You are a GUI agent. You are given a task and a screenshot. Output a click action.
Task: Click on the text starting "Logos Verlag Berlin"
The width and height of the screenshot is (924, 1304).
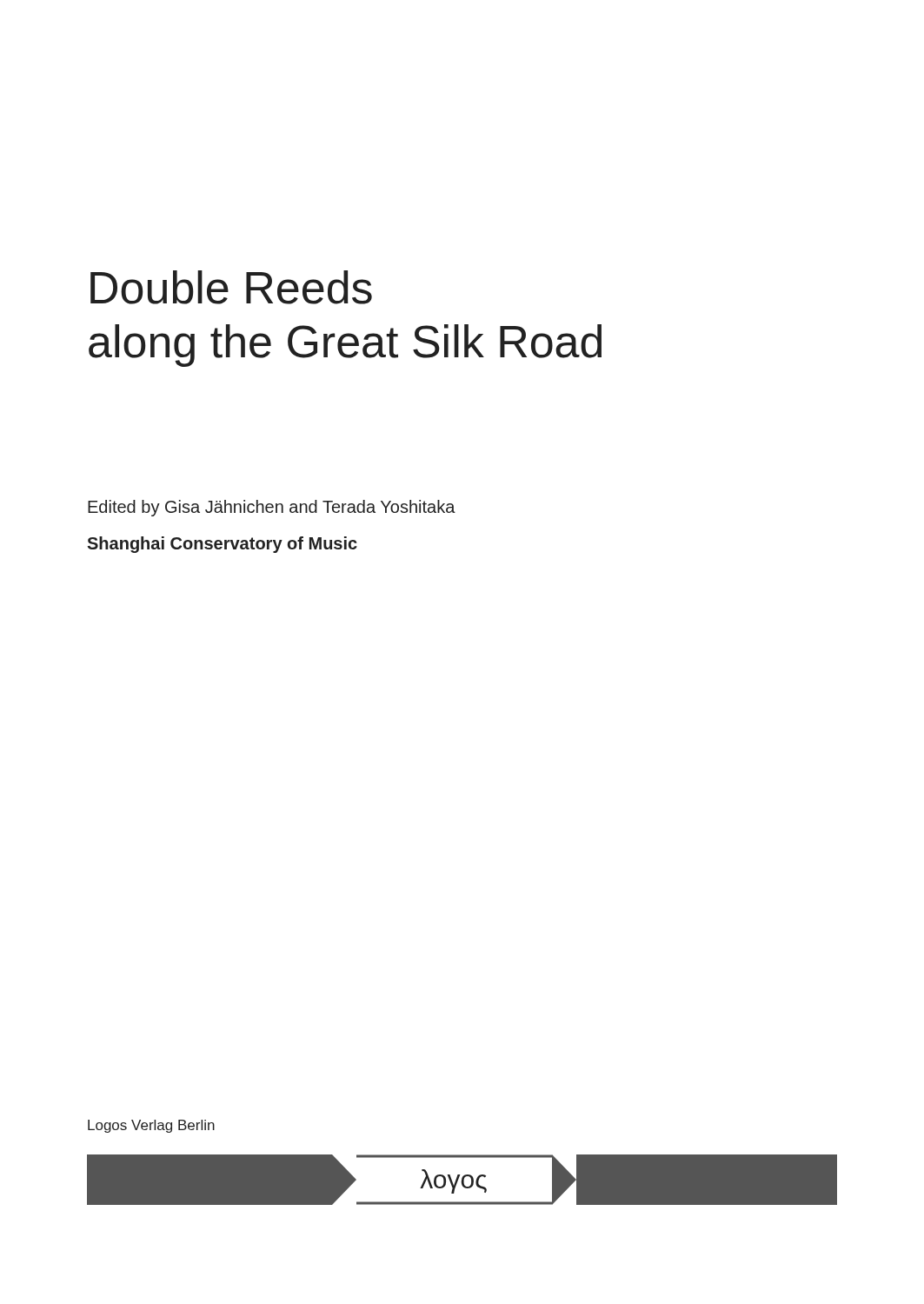point(151,1126)
